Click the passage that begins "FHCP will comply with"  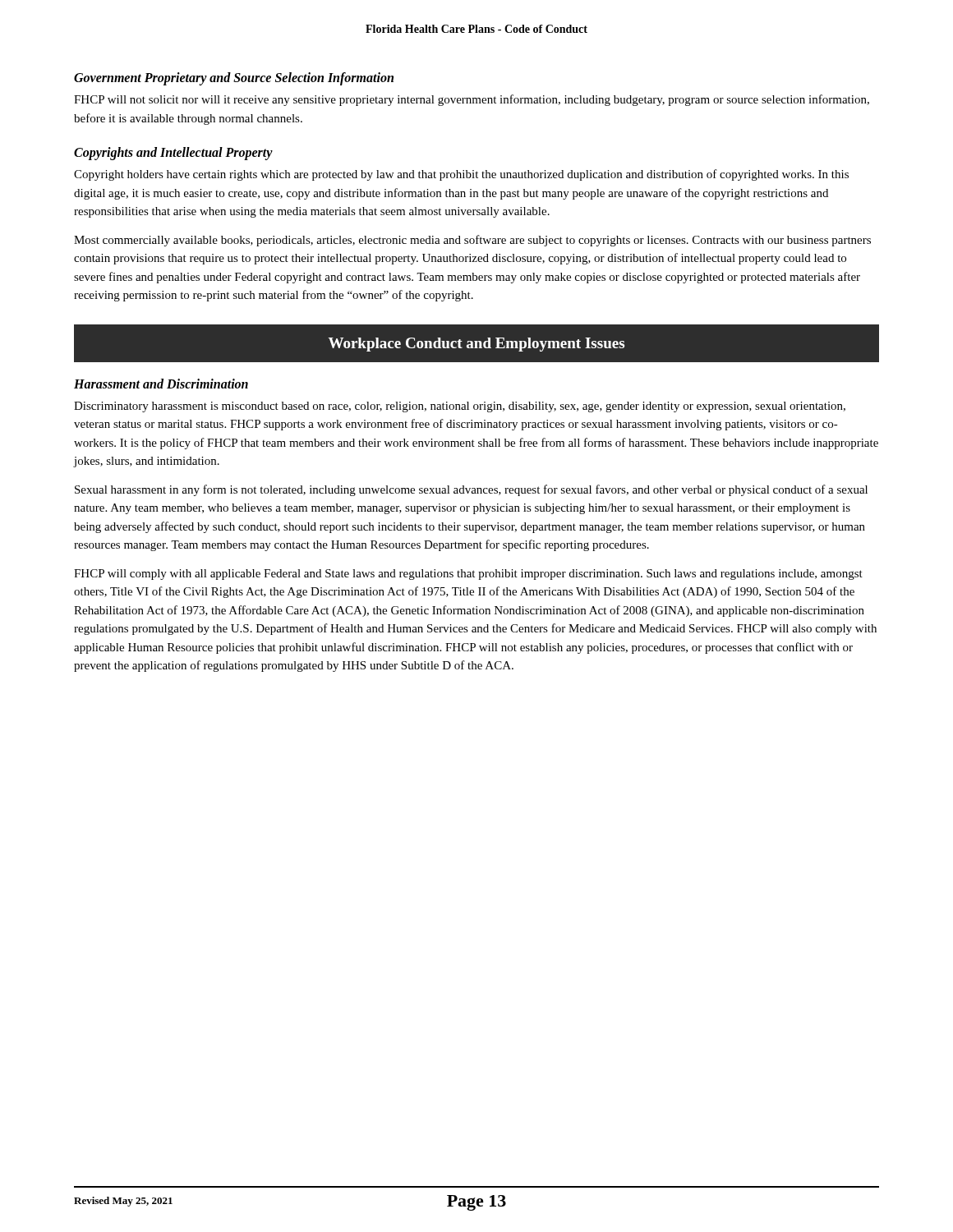[475, 619]
